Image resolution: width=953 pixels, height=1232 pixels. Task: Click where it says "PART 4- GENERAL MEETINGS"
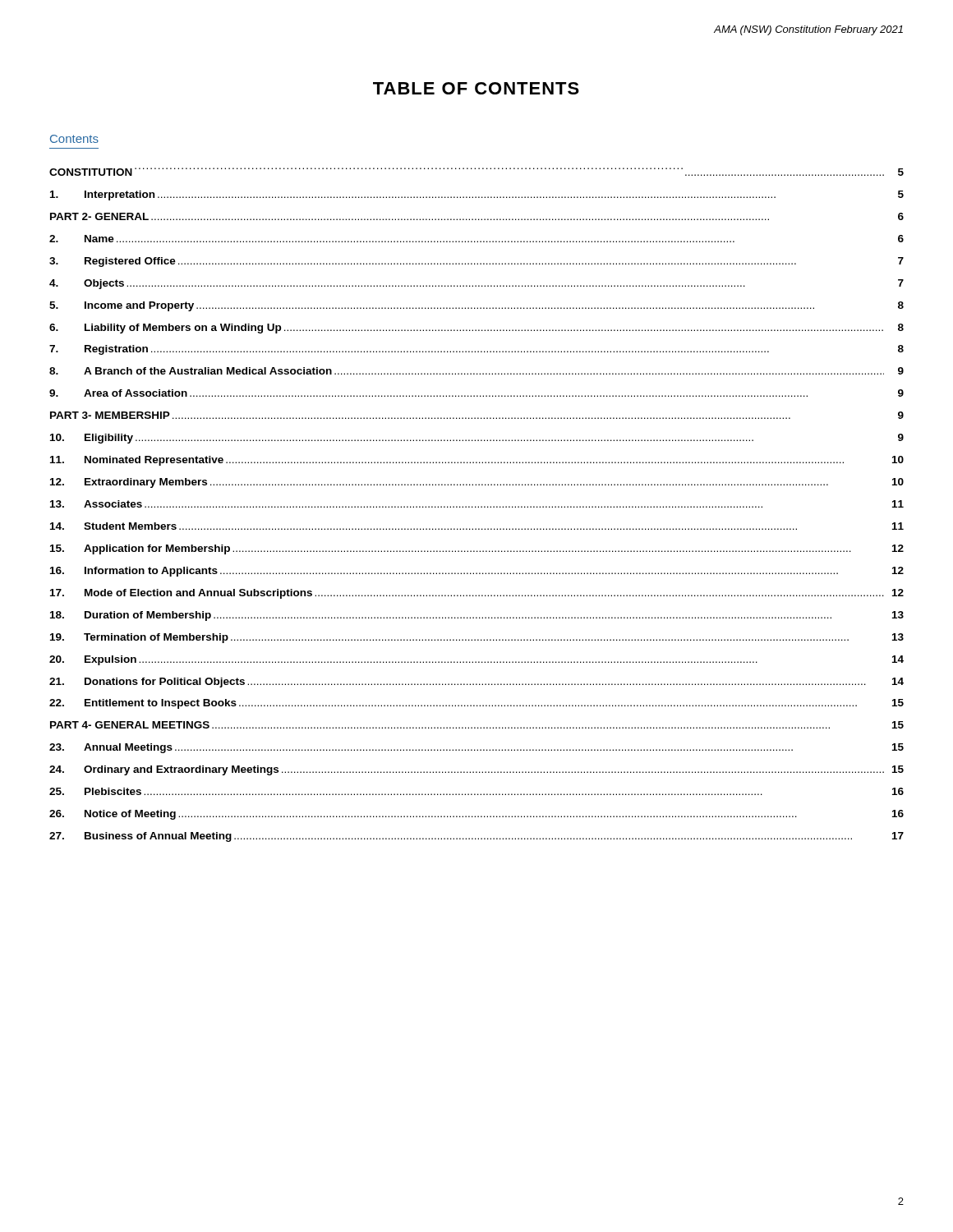pos(476,726)
